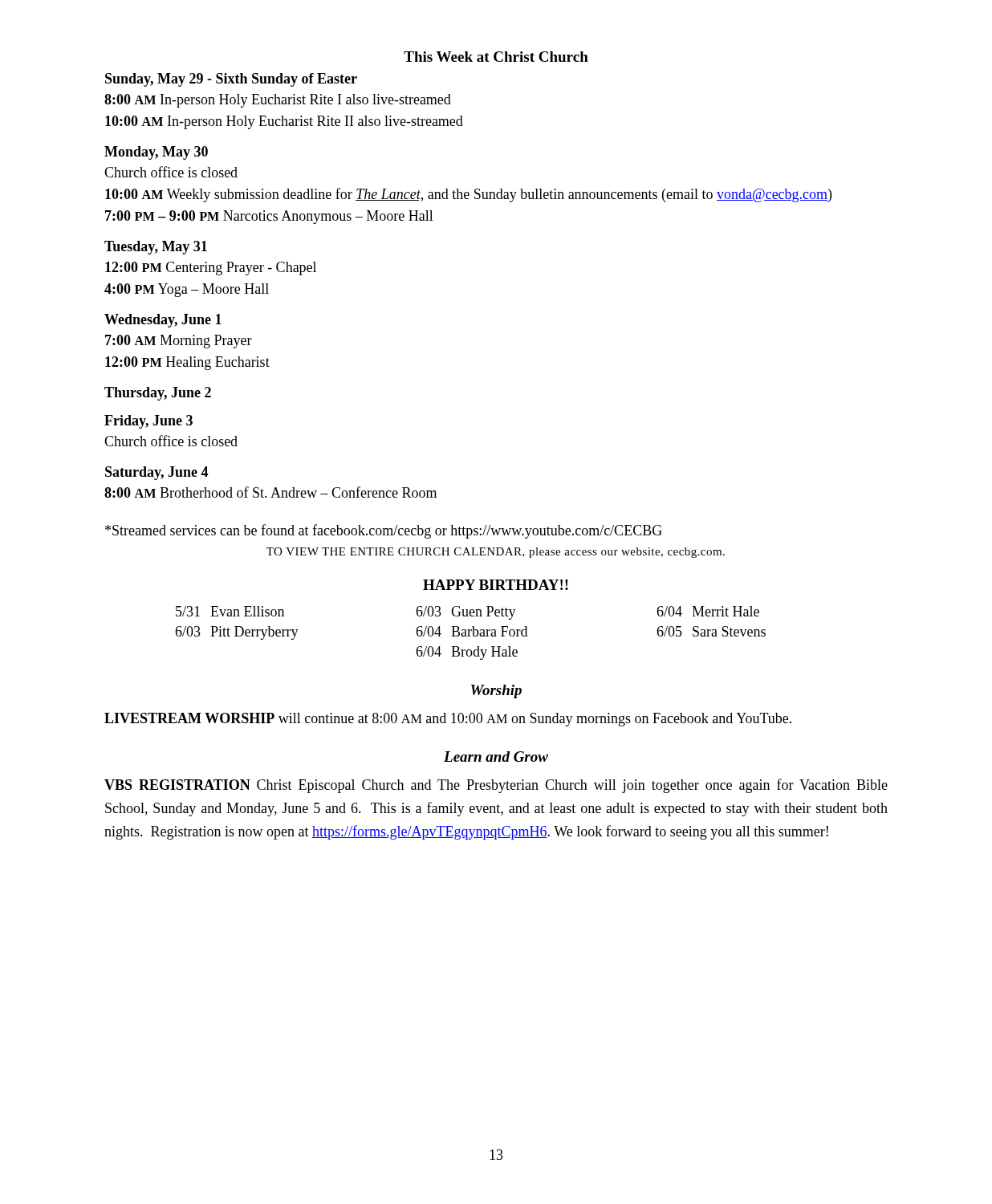Screen dimensions: 1204x992
Task: Locate the section header with the text "Sunday, May 29 -"
Action: pyautogui.click(x=231, y=79)
